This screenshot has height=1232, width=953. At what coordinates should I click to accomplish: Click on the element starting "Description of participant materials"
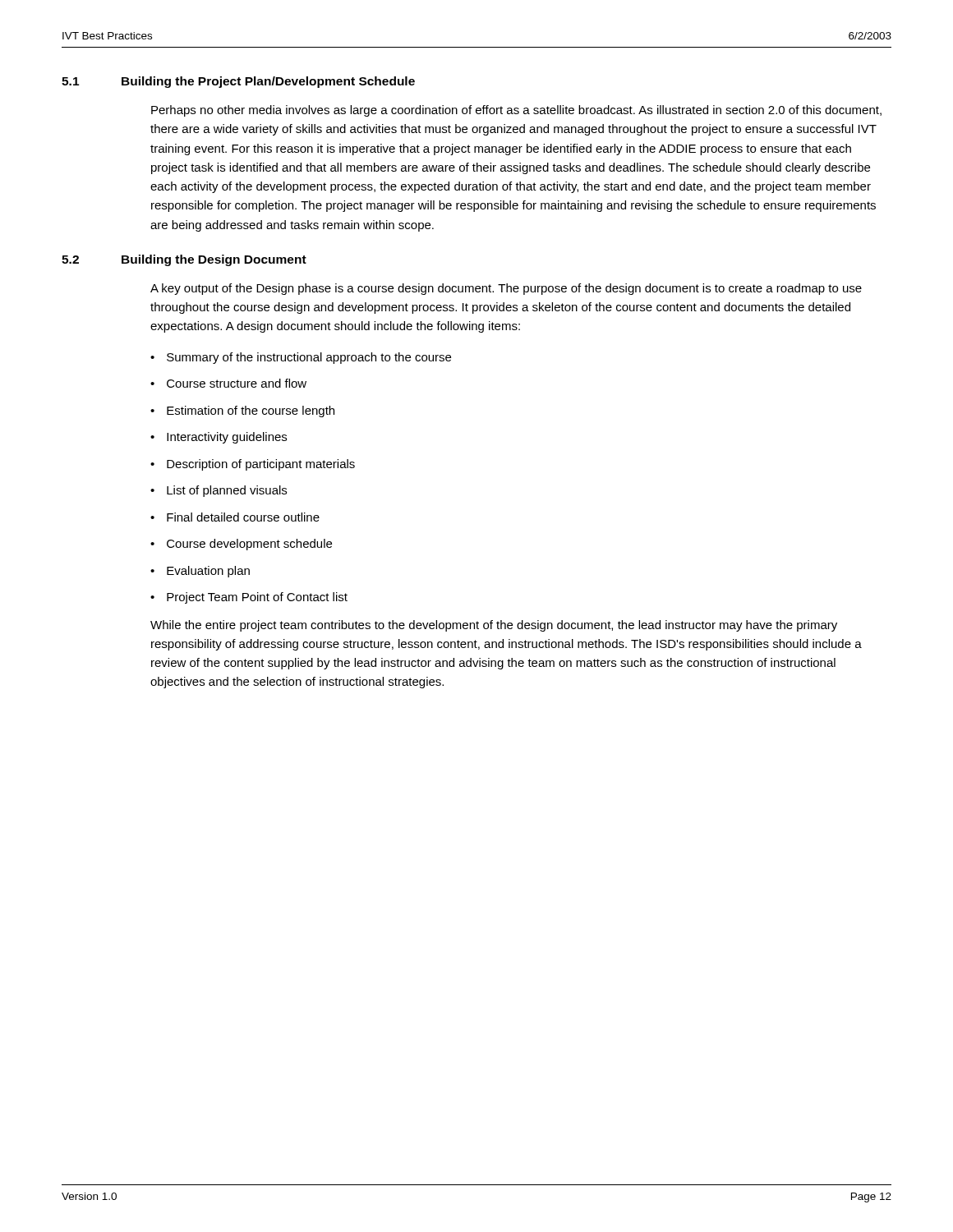click(261, 463)
